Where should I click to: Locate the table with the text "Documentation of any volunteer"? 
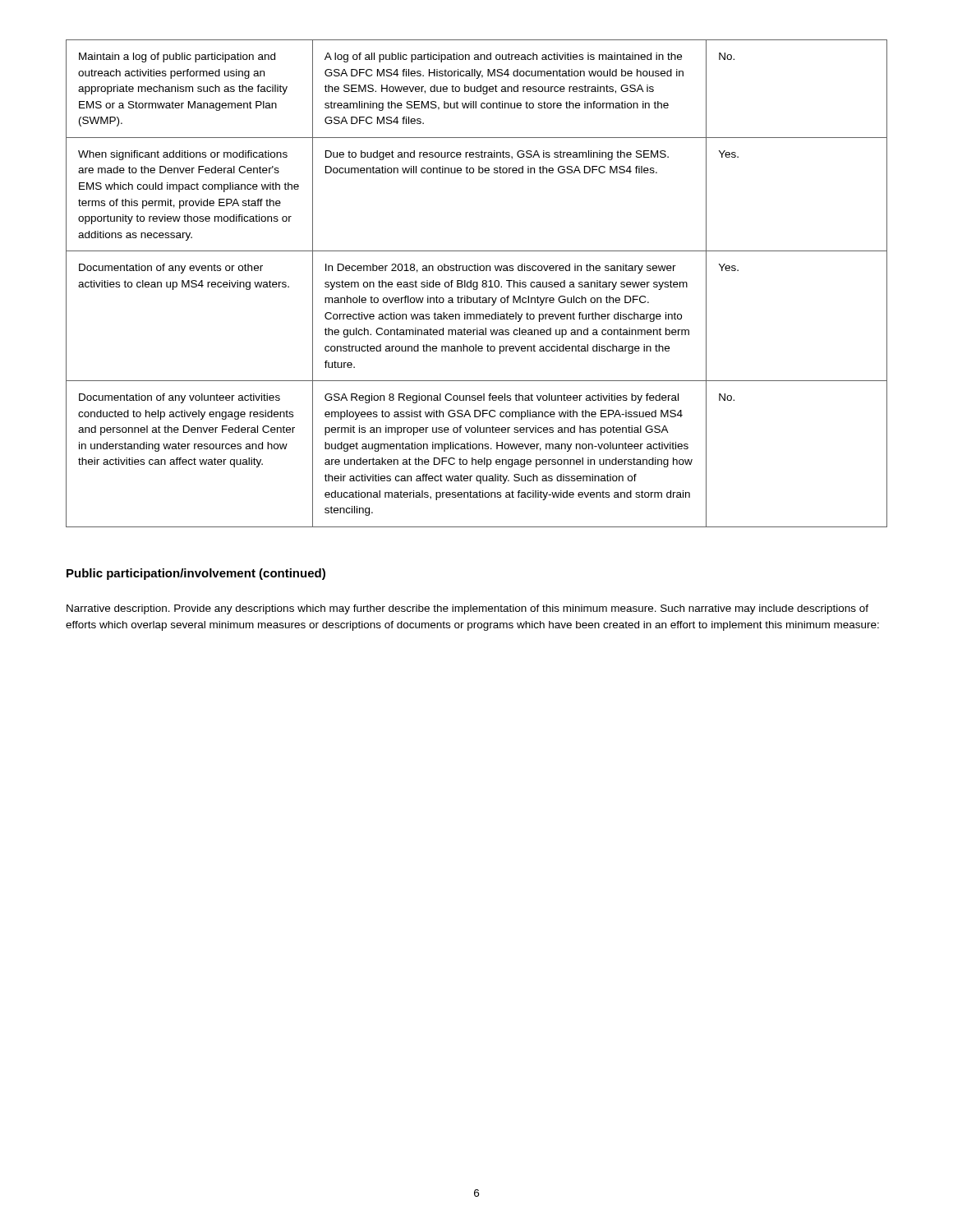tap(476, 283)
